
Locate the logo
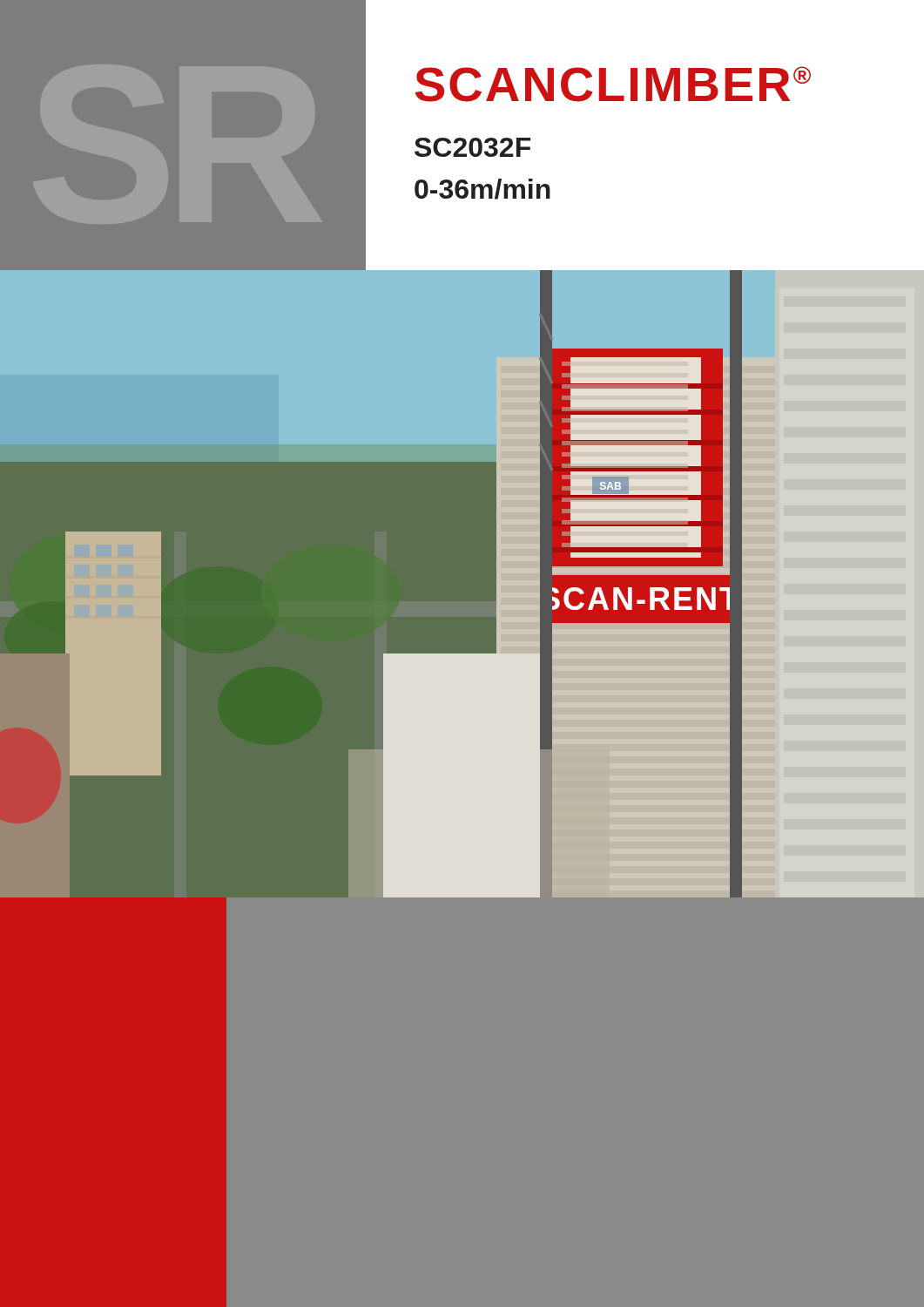point(183,135)
